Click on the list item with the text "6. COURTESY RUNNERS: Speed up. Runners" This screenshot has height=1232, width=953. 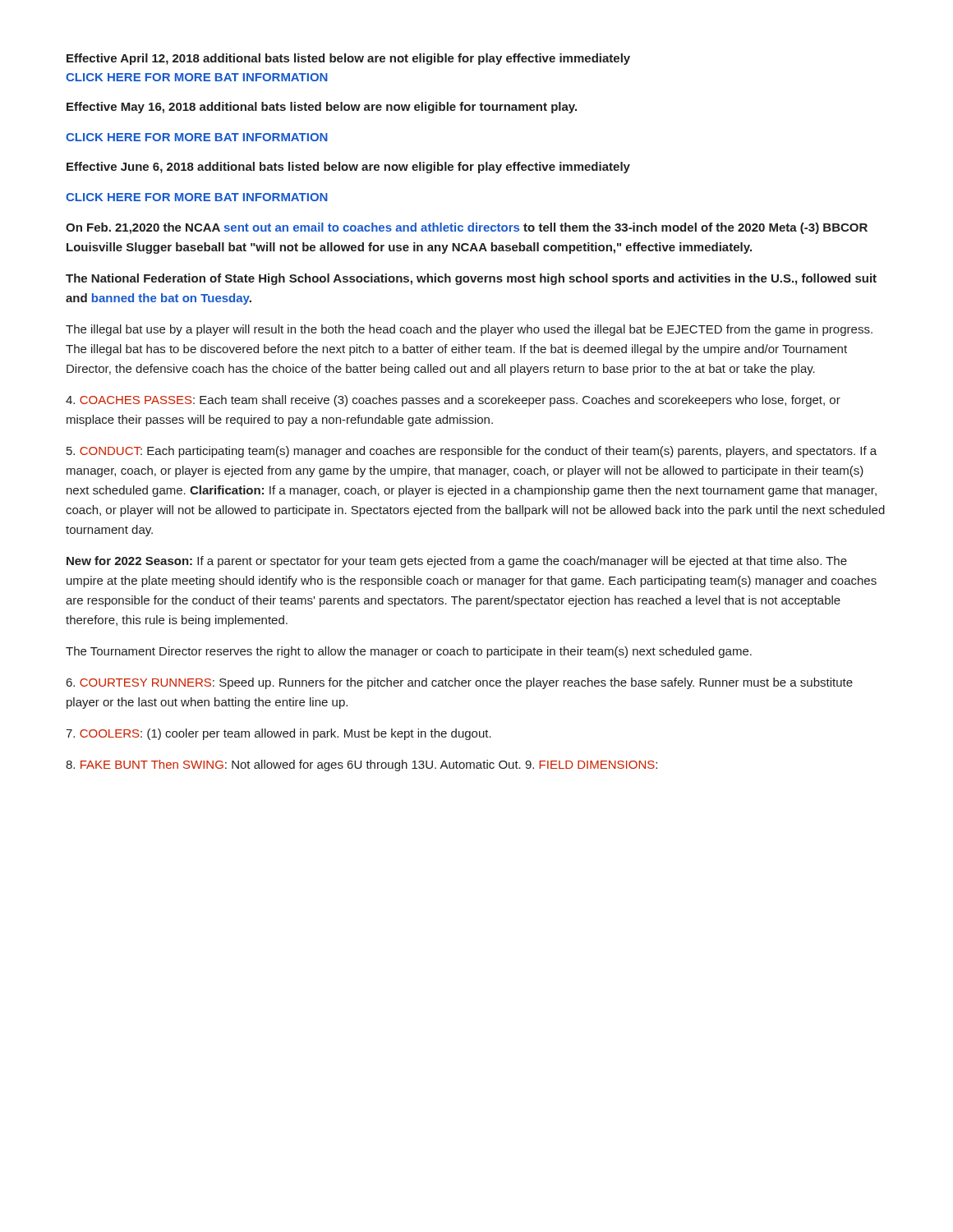coord(459,692)
